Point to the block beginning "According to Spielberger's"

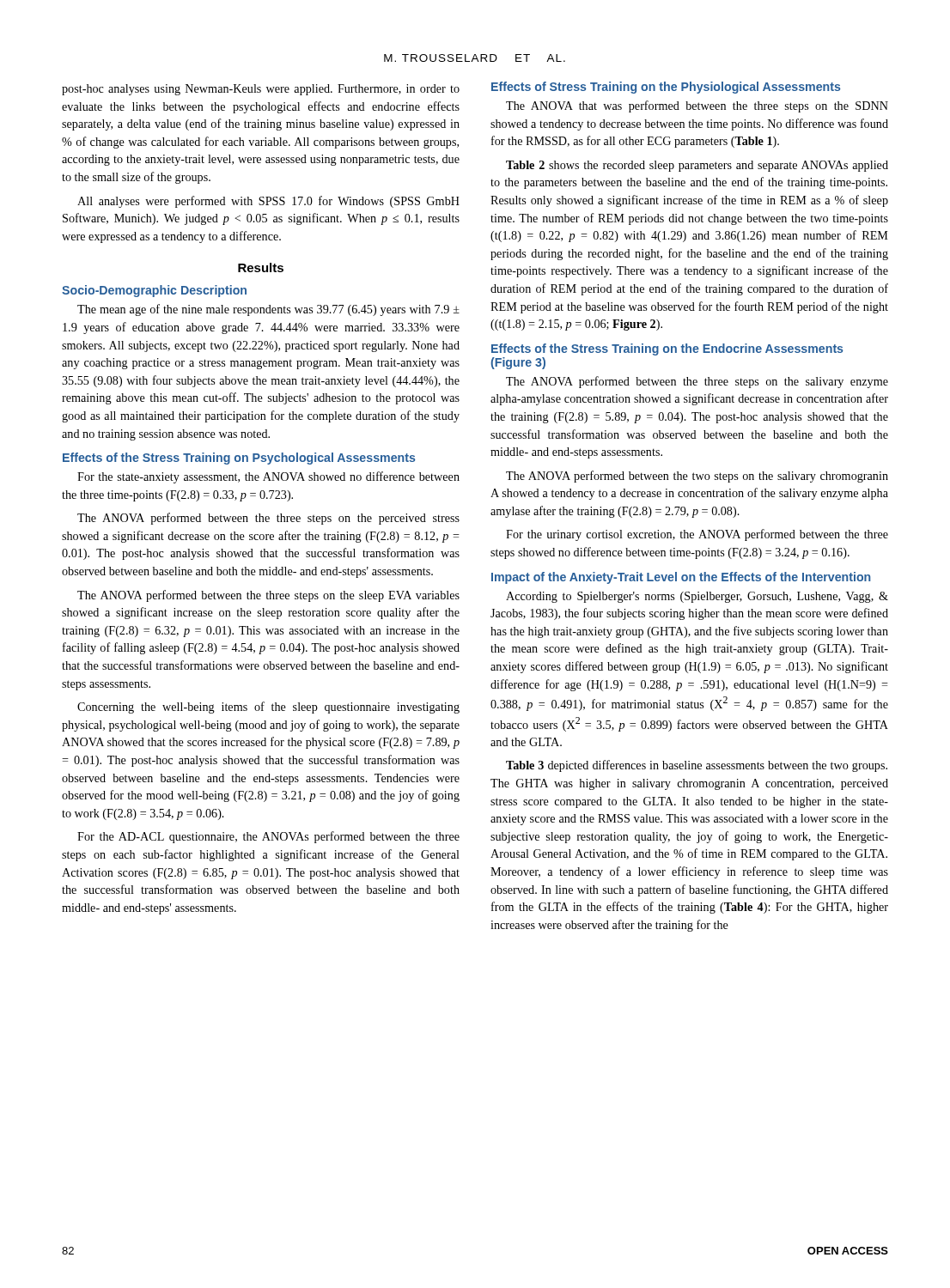point(689,669)
